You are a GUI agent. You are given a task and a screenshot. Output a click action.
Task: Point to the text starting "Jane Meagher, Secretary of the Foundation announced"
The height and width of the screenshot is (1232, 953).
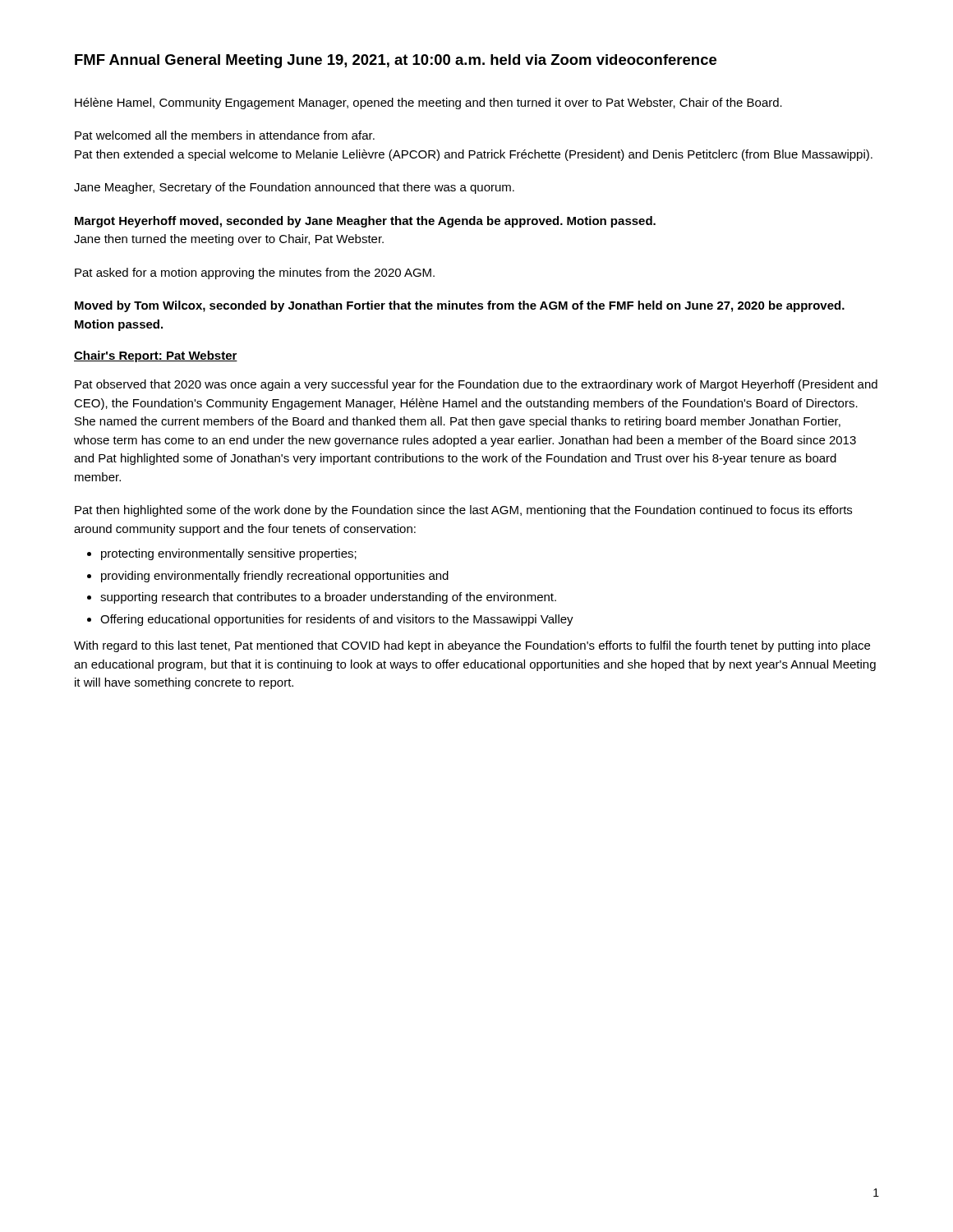(295, 187)
